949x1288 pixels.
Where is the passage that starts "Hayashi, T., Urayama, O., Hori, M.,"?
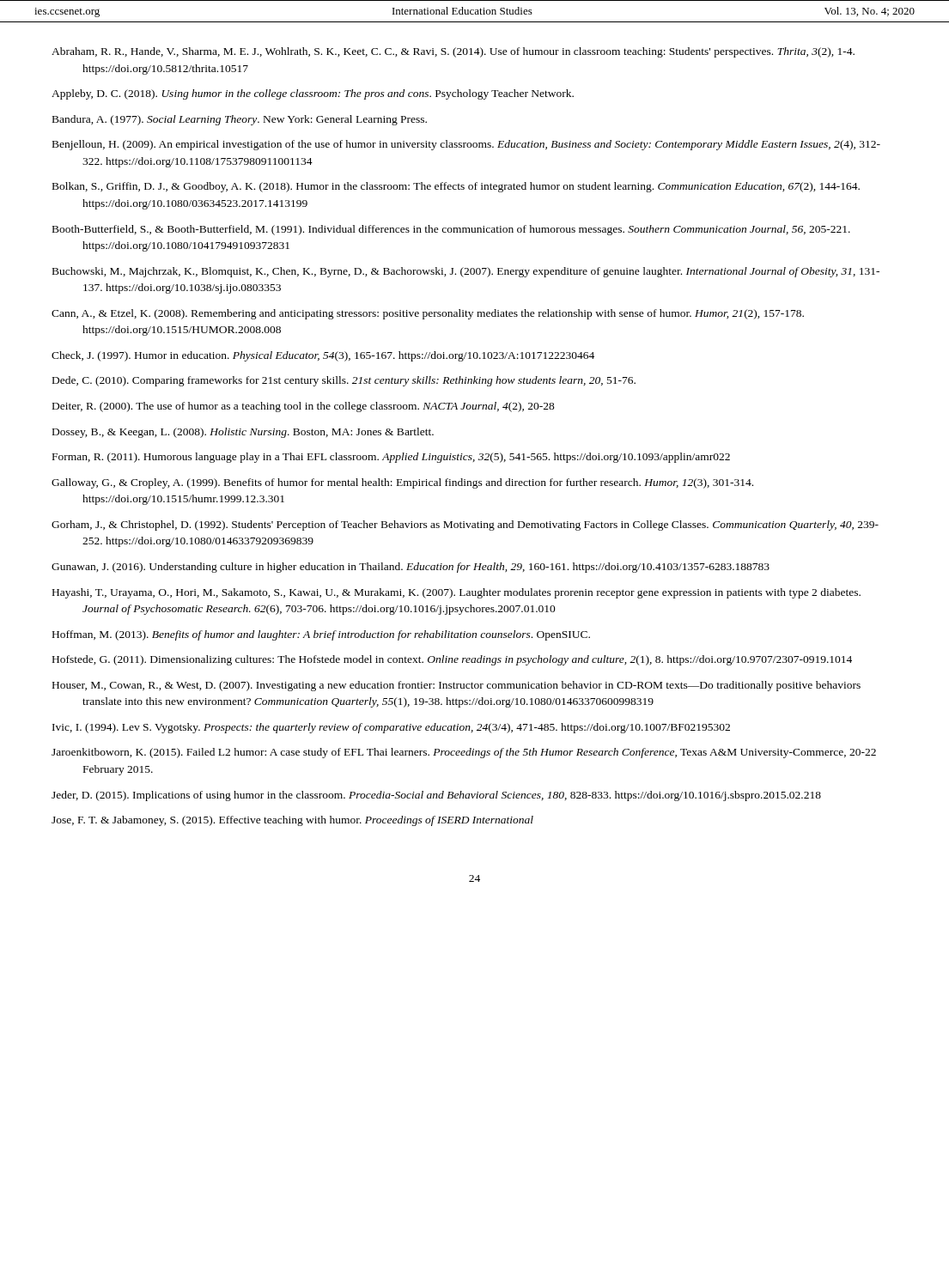(456, 600)
